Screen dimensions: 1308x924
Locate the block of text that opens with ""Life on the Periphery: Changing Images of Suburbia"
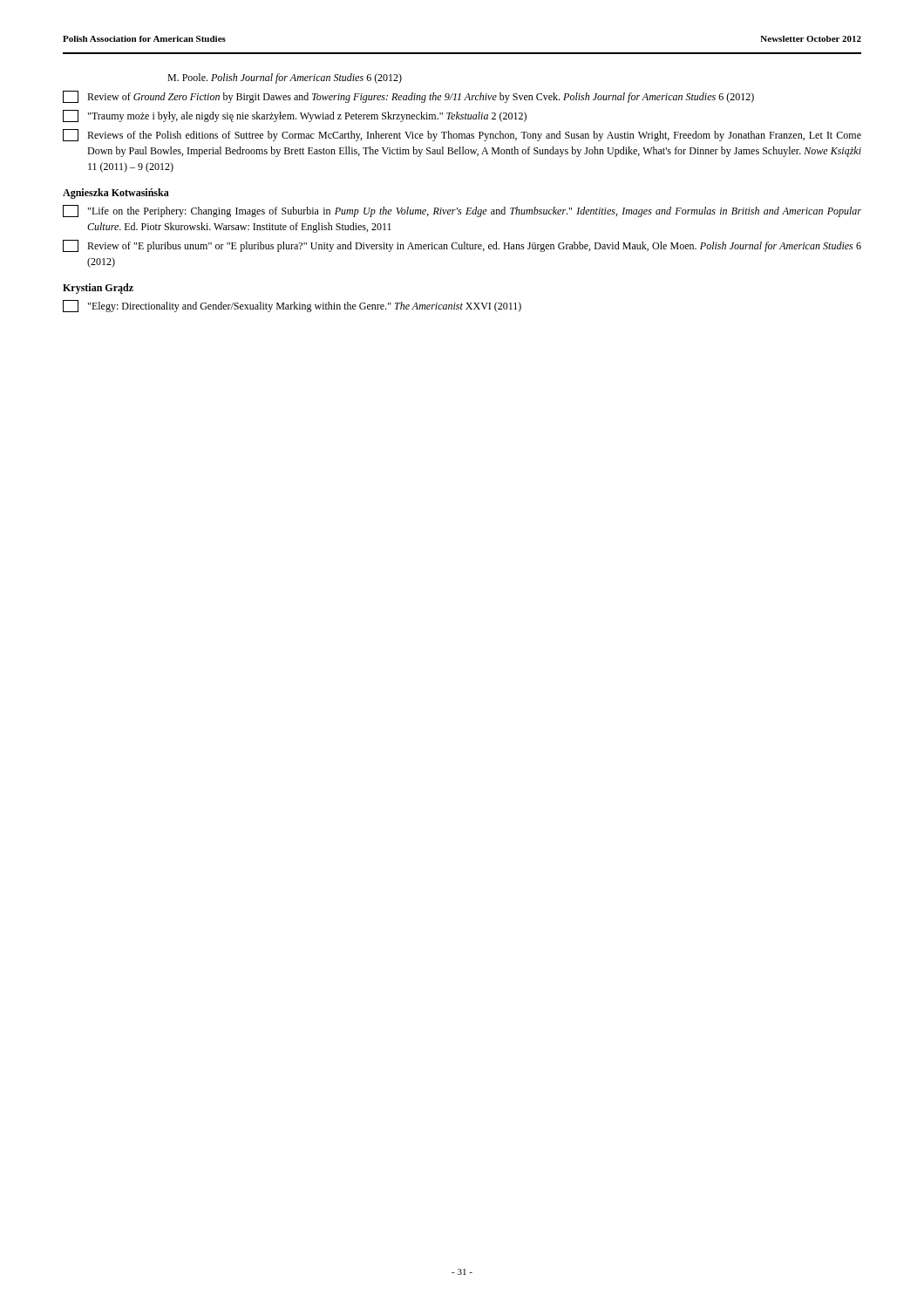462,219
